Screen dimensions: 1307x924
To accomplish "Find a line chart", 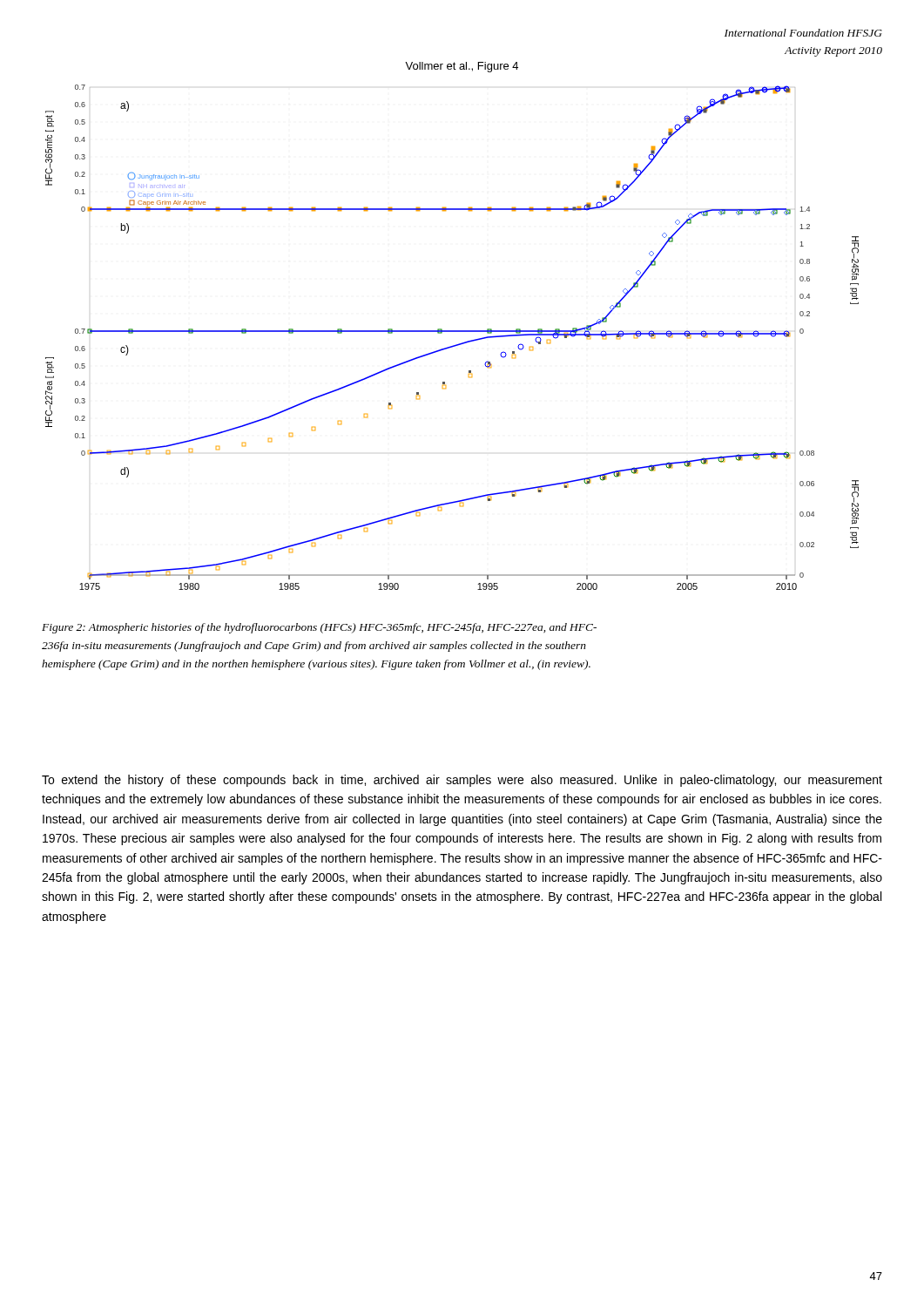I will [451, 340].
